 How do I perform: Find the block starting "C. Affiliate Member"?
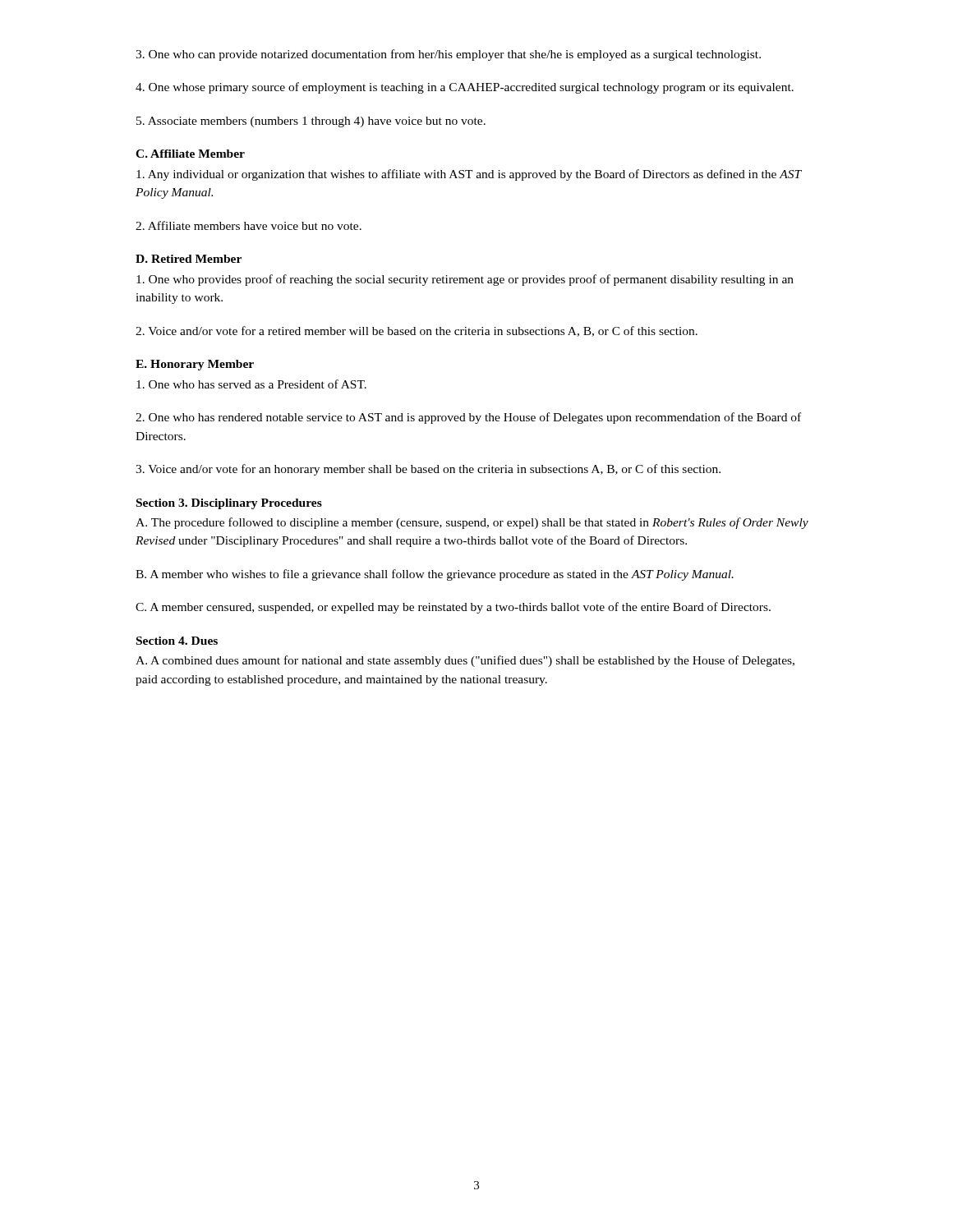190,154
